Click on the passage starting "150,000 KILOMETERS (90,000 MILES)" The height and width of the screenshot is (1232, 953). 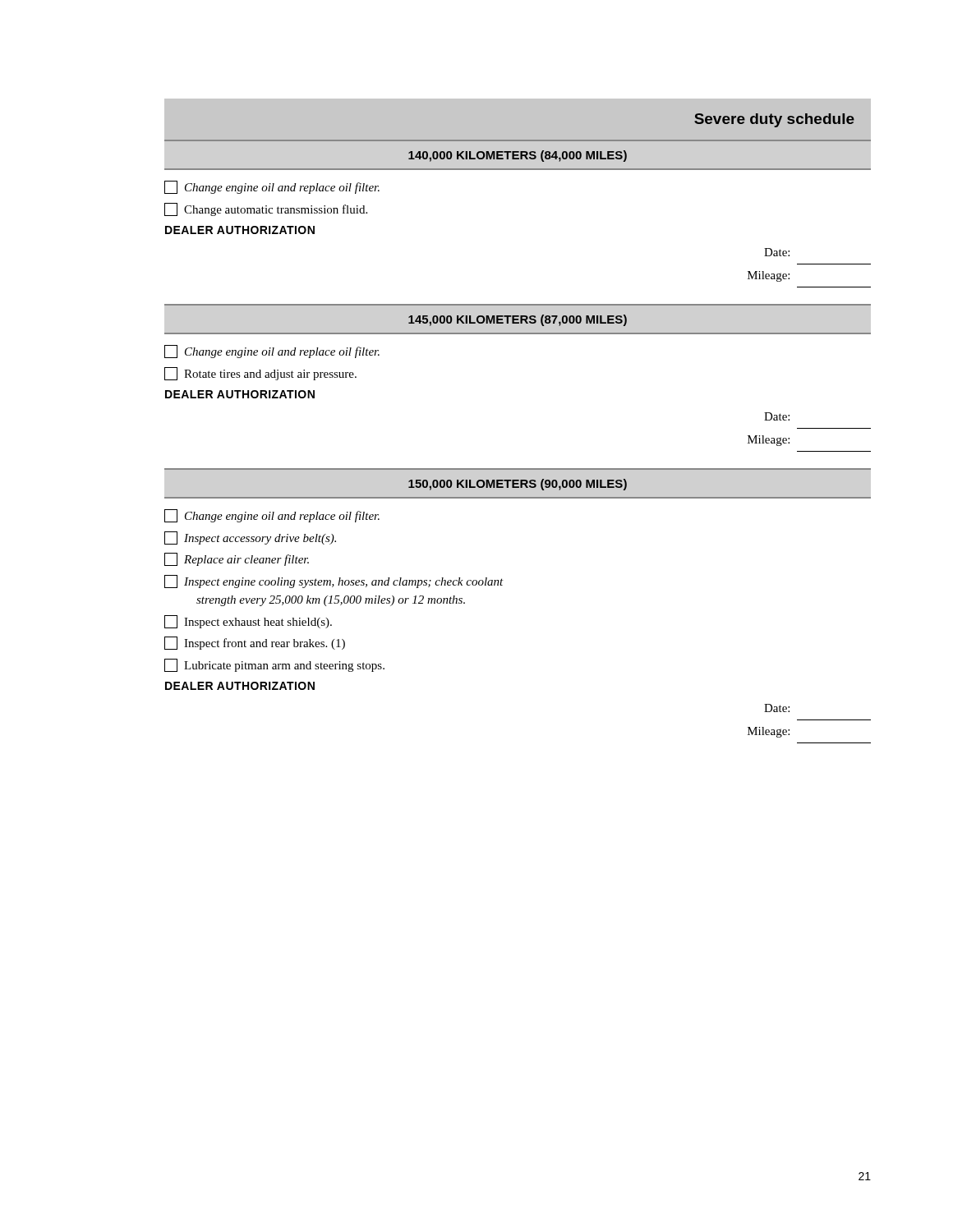(518, 483)
